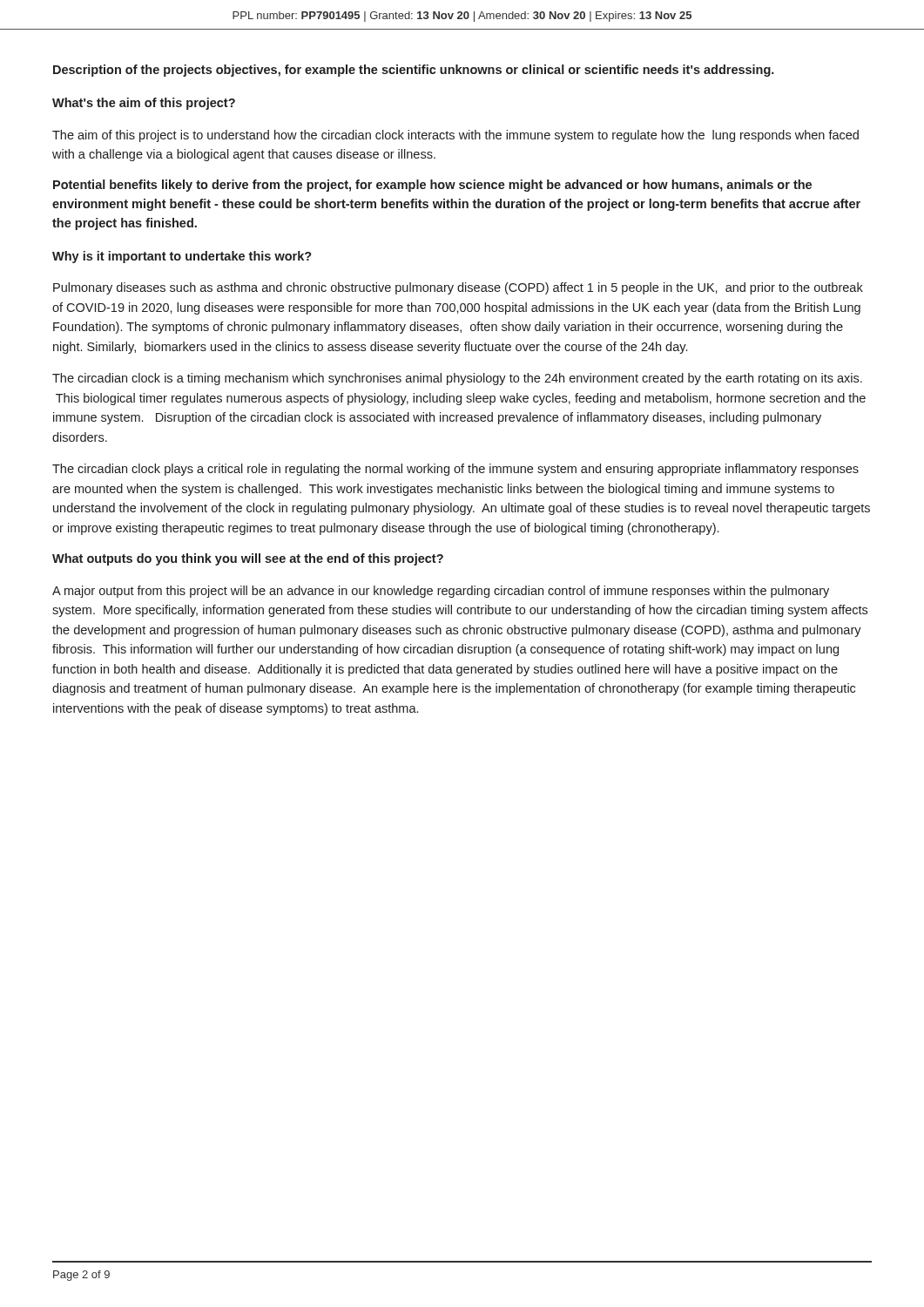Where does it say "Why is it important to undertake this work?"?
The width and height of the screenshot is (924, 1307).
coord(182,256)
